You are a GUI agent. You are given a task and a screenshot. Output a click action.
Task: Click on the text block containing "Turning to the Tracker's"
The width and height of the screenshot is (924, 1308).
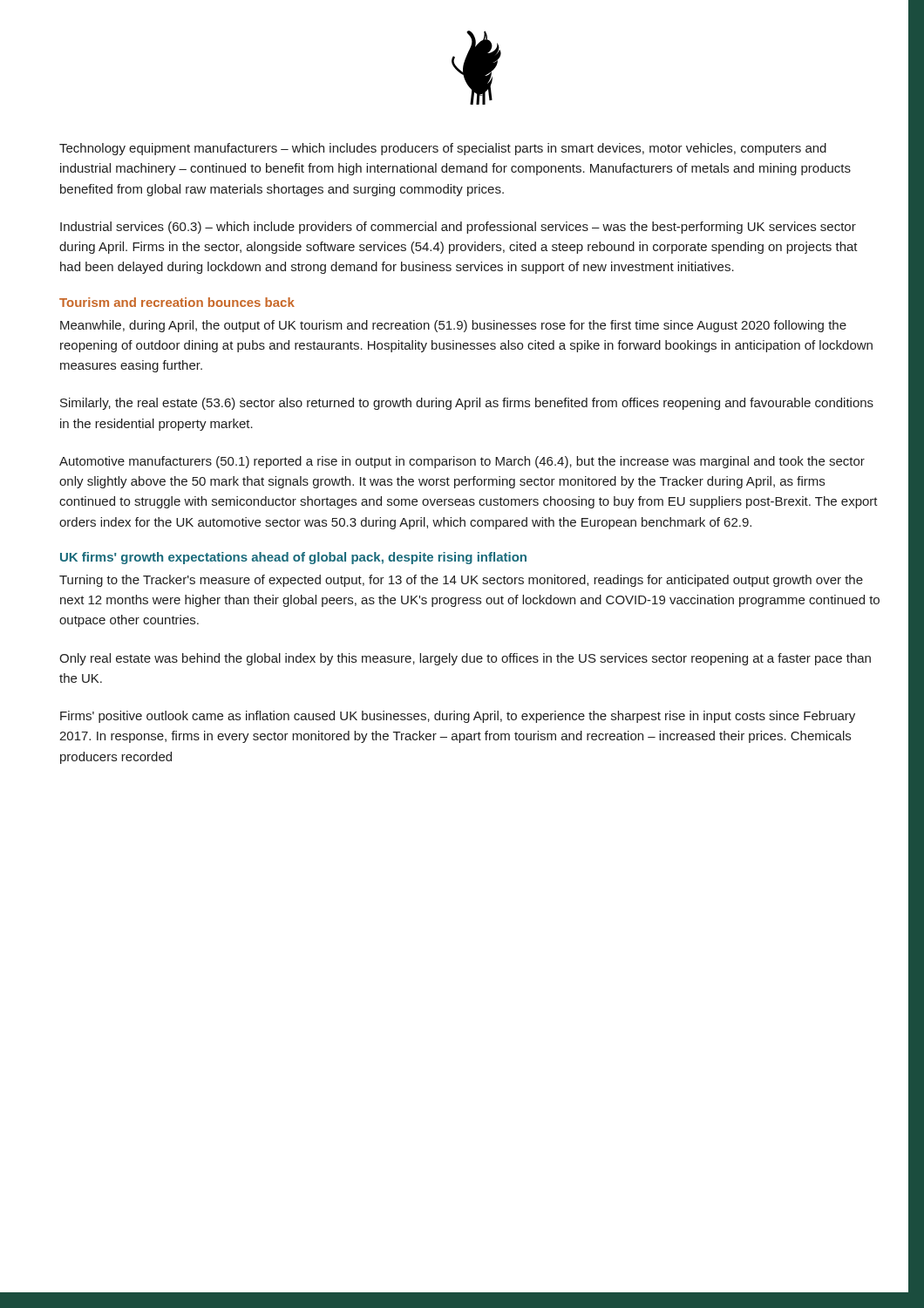point(470,600)
